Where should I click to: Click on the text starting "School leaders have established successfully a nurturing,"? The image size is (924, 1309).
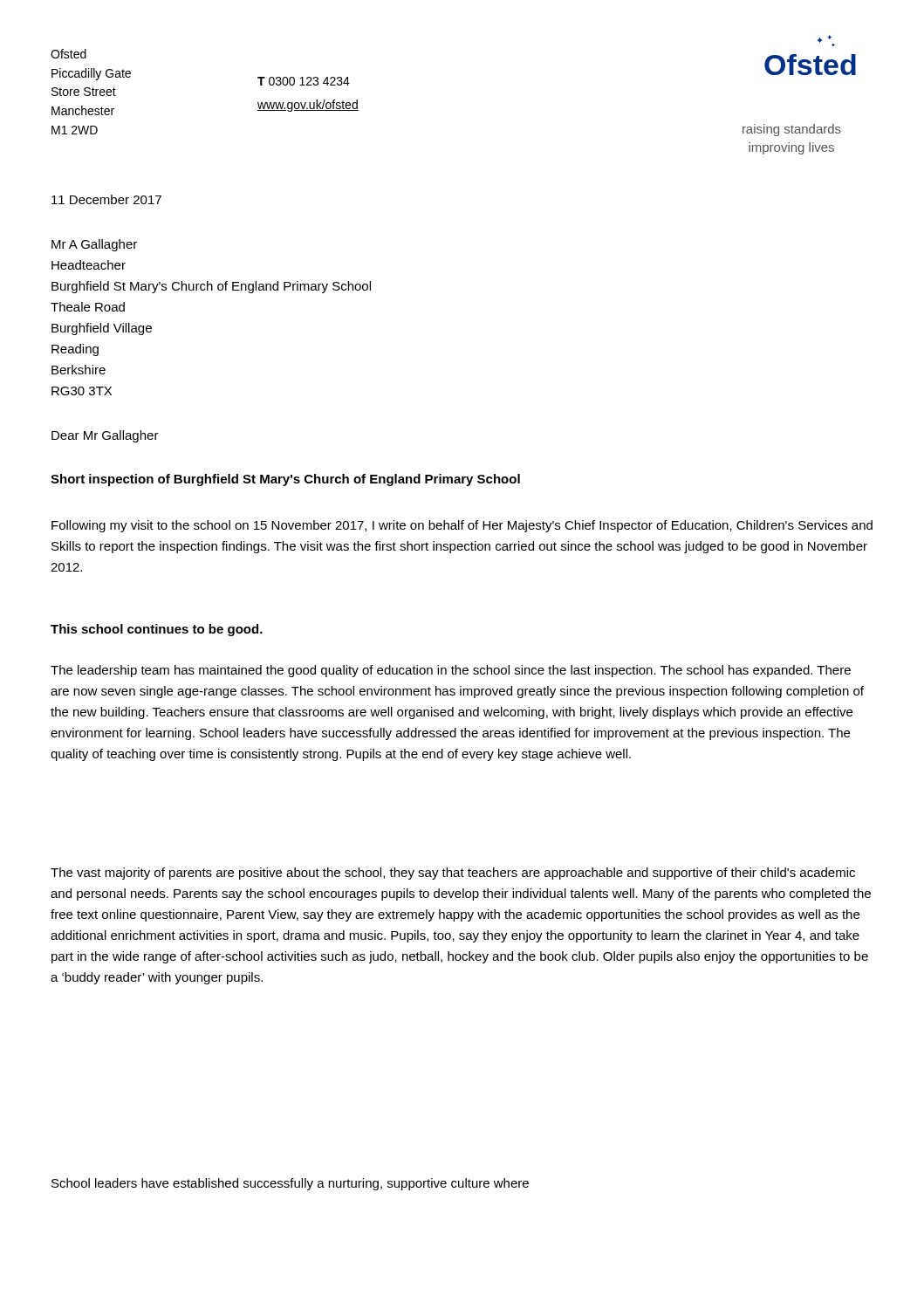point(290,1183)
